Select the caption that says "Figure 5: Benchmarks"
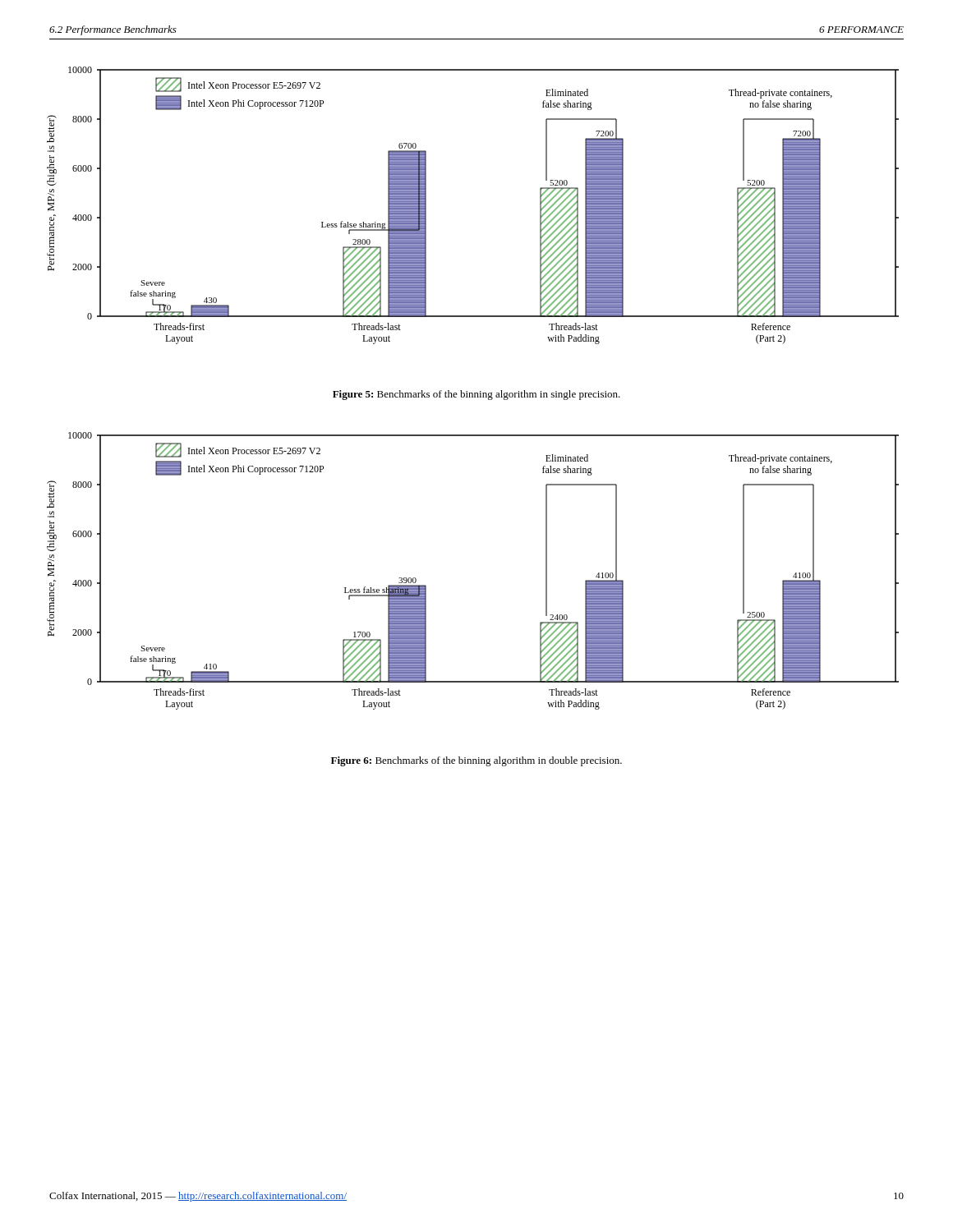The image size is (953, 1232). point(476,394)
